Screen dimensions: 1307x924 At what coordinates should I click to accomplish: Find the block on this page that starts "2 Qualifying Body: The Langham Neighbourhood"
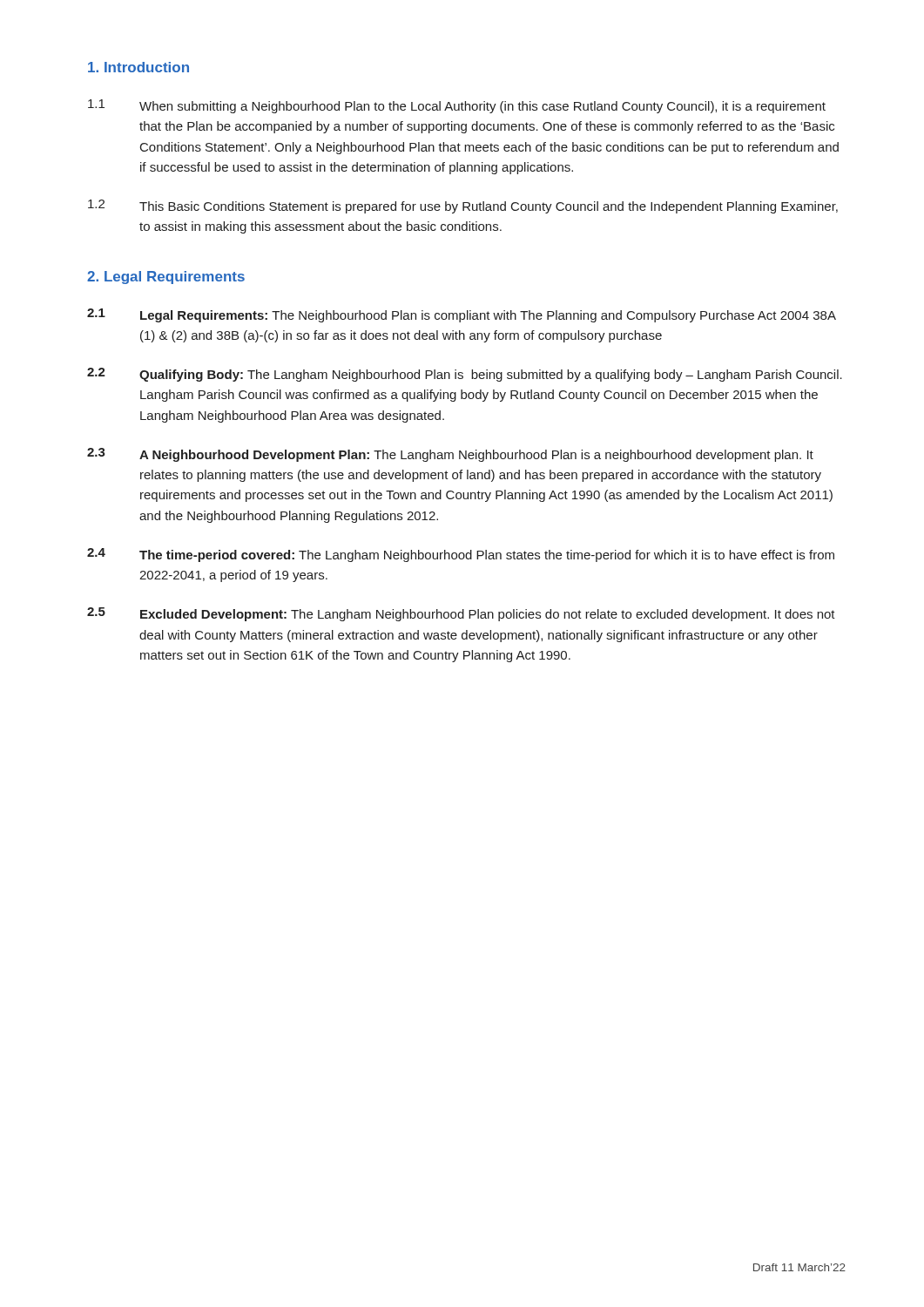(466, 395)
